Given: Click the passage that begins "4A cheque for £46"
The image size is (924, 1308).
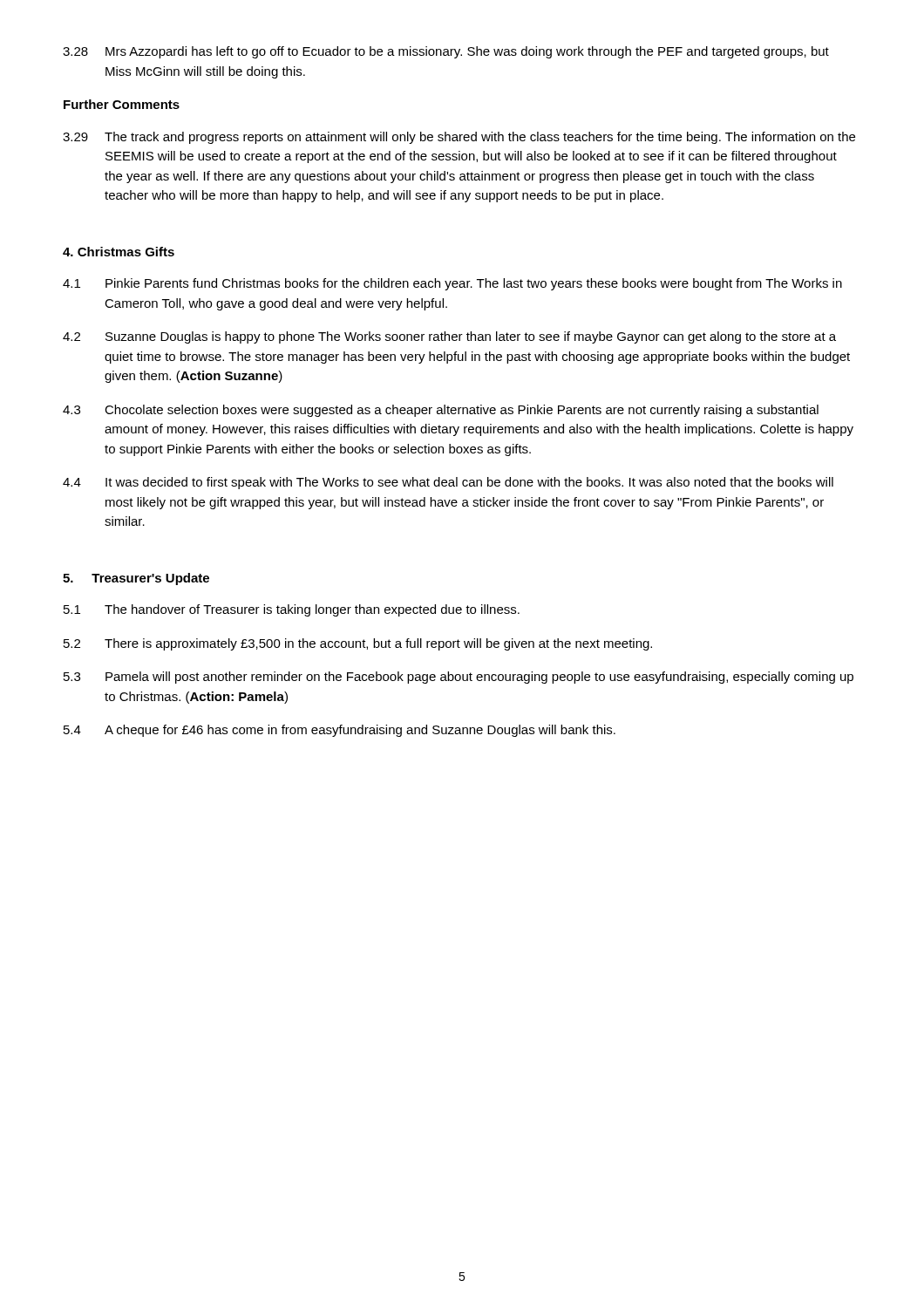Looking at the screenshot, I should [460, 730].
